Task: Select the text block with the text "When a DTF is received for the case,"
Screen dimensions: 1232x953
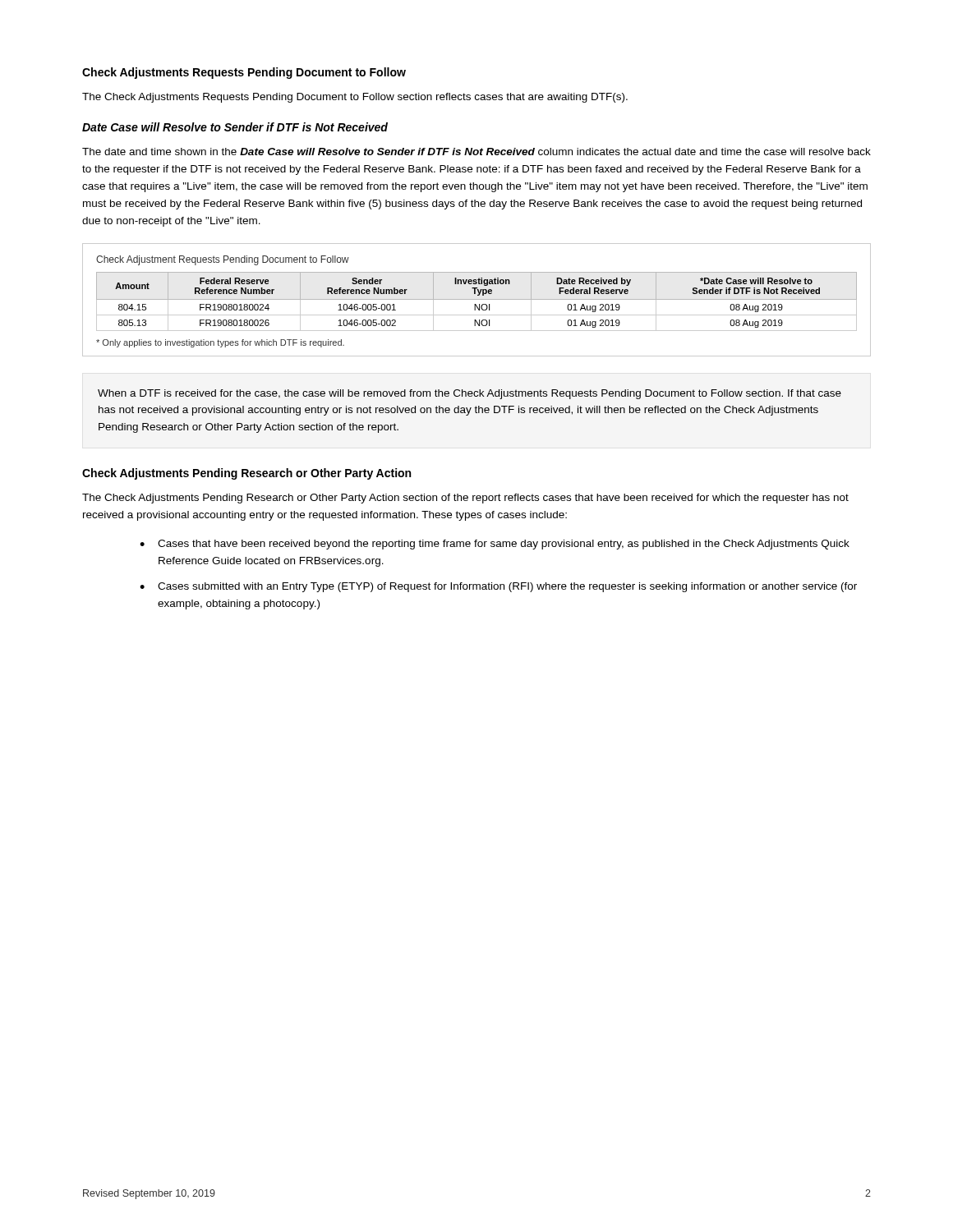Action: pos(469,410)
